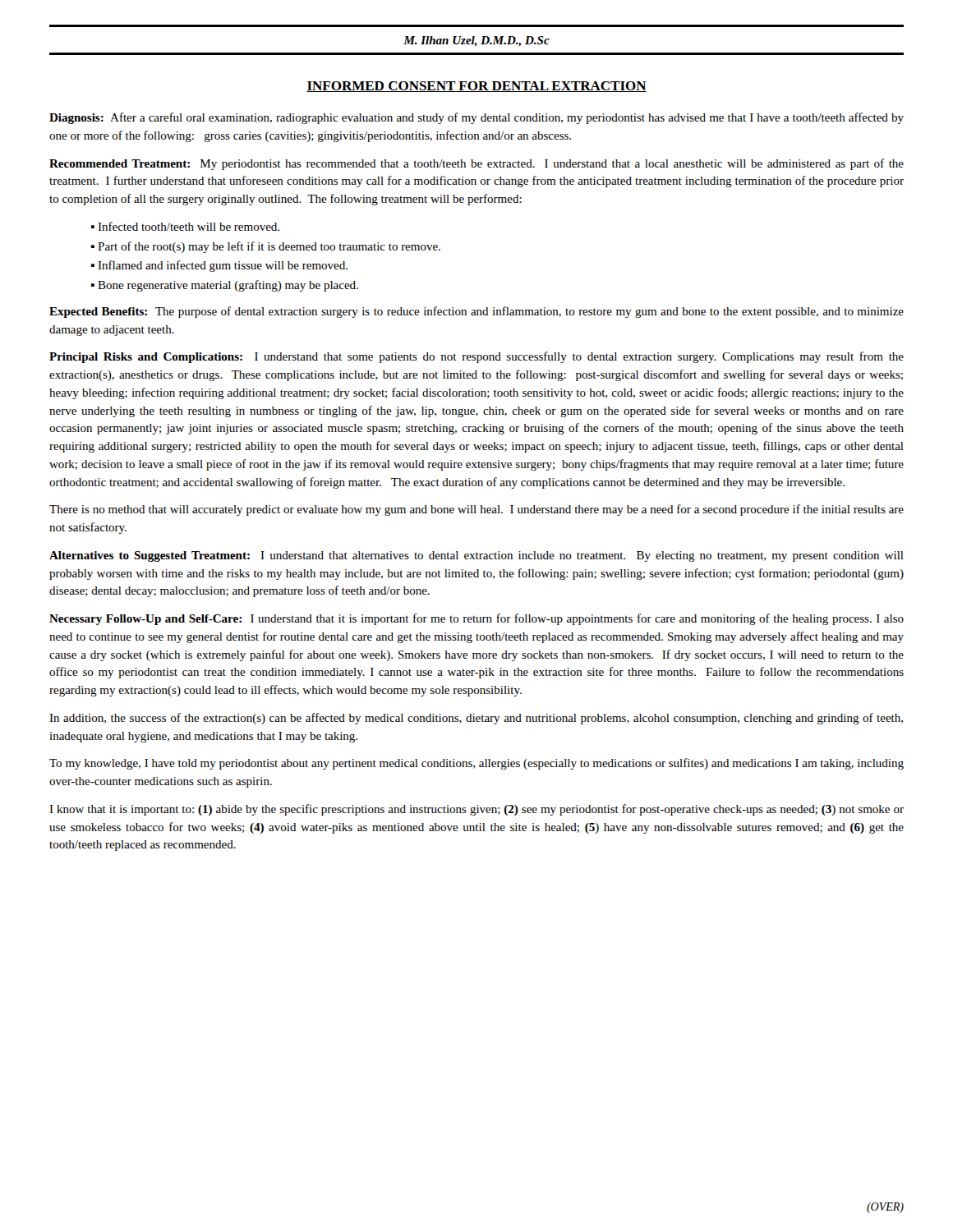Find the block on this page that starts "▪ Bone regenerative material (grafting)"
The width and height of the screenshot is (953, 1232).
pyautogui.click(x=225, y=285)
